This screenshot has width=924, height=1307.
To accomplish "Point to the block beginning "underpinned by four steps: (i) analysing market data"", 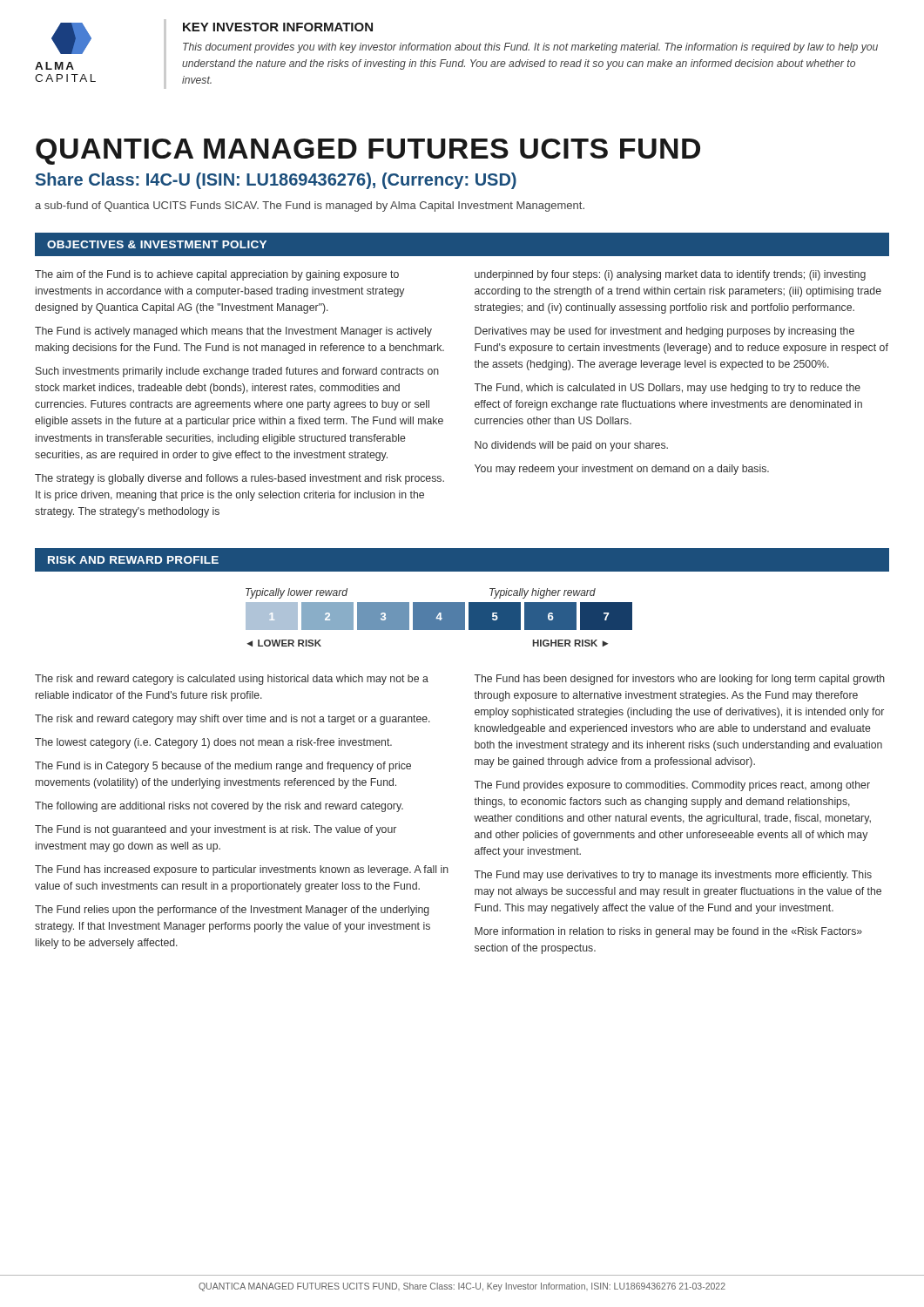I will 682,372.
